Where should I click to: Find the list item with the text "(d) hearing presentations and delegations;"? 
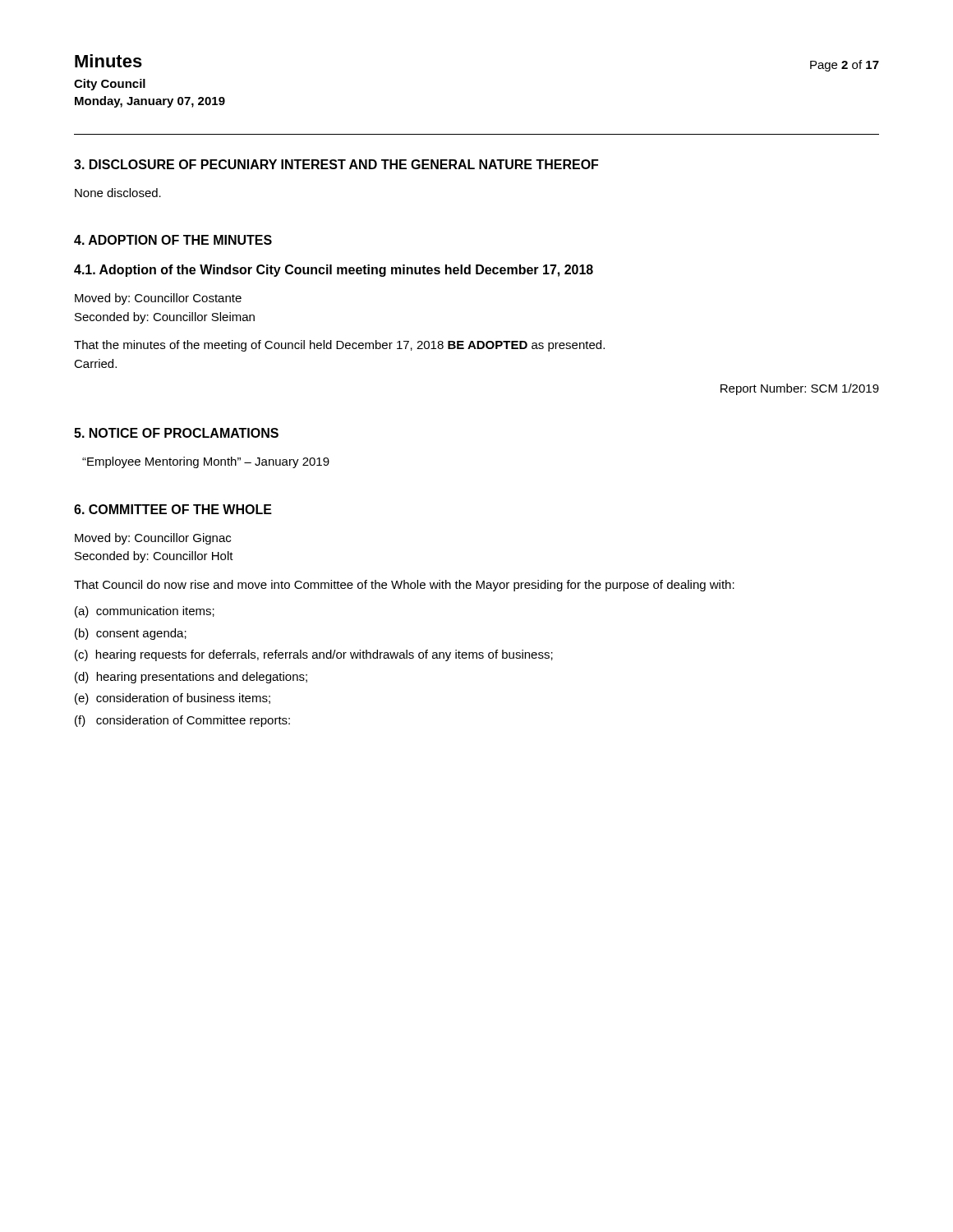coord(191,676)
